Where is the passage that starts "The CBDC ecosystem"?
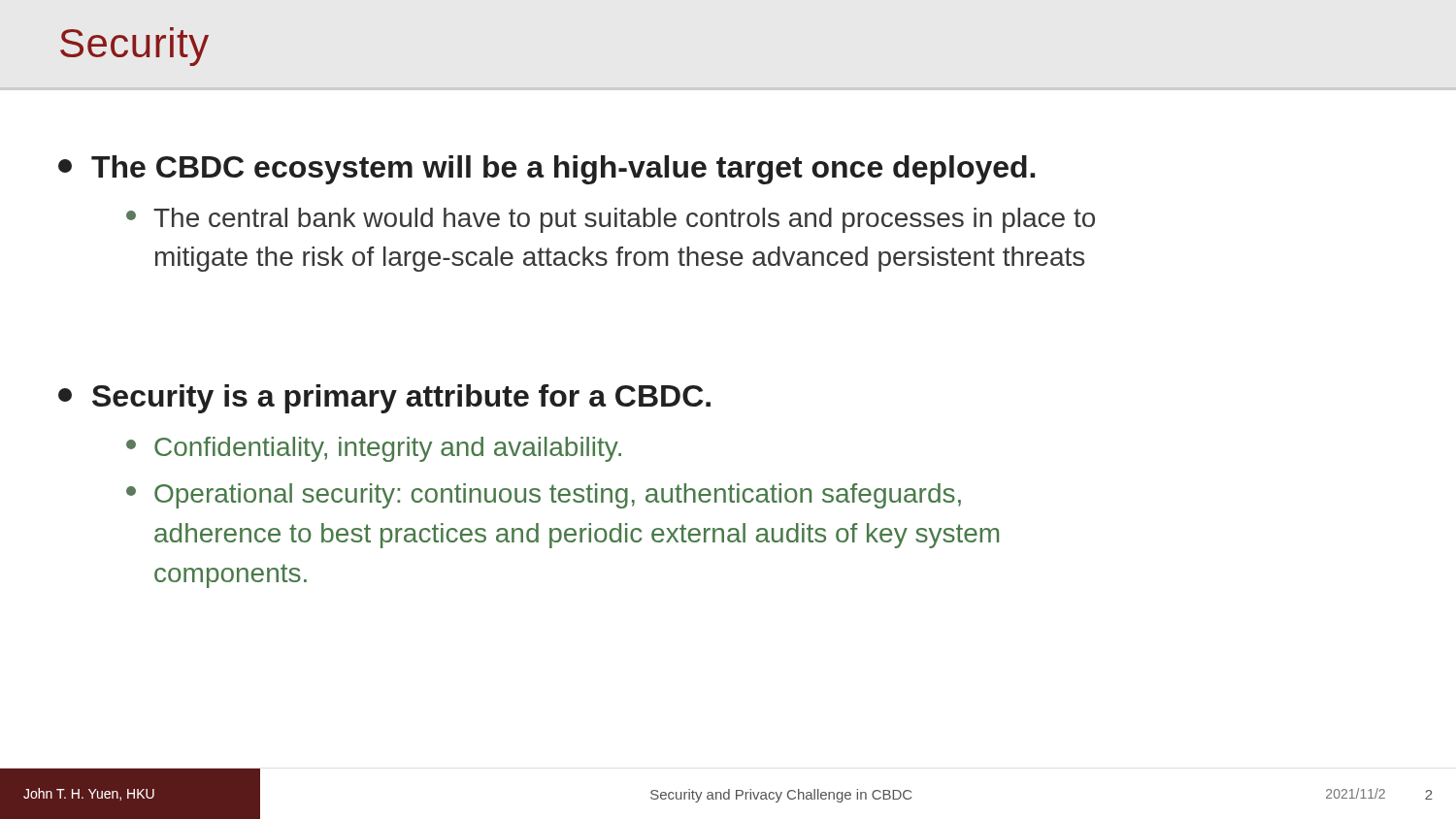The height and width of the screenshot is (819, 1456). [548, 167]
